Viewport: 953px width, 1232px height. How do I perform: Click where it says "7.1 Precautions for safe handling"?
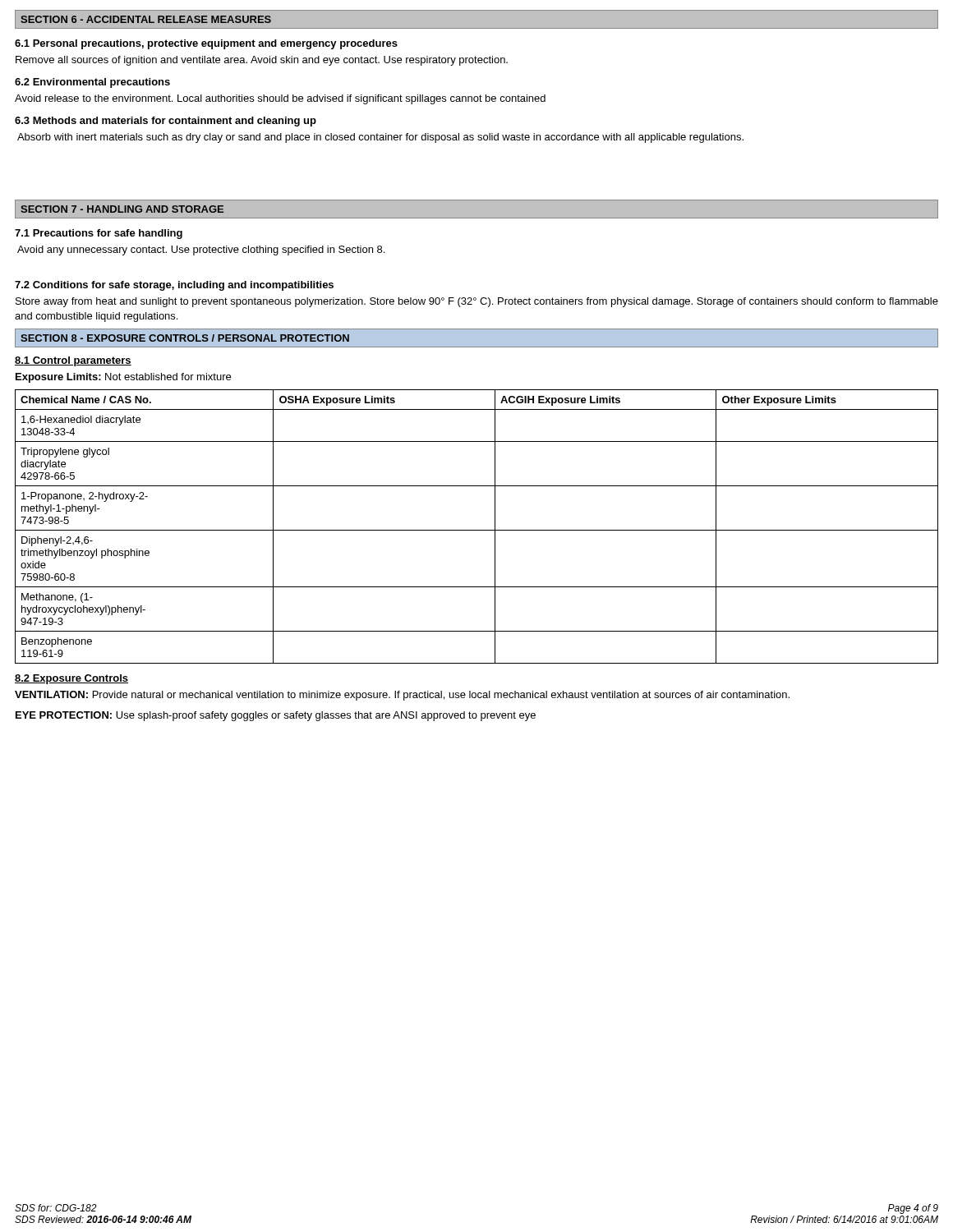pyautogui.click(x=99, y=234)
